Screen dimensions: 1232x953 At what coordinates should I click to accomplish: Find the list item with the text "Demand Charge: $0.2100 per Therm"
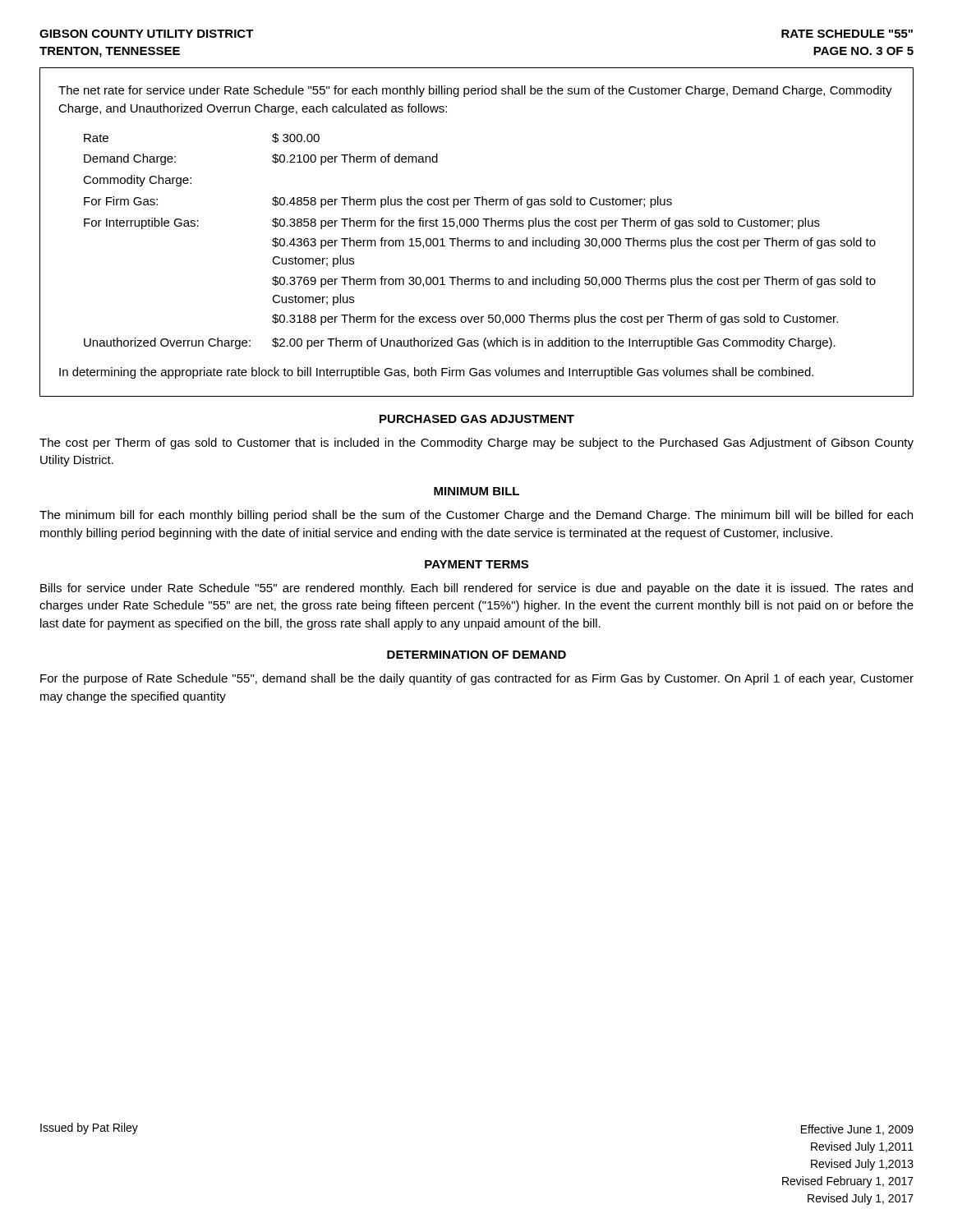tap(124, 159)
